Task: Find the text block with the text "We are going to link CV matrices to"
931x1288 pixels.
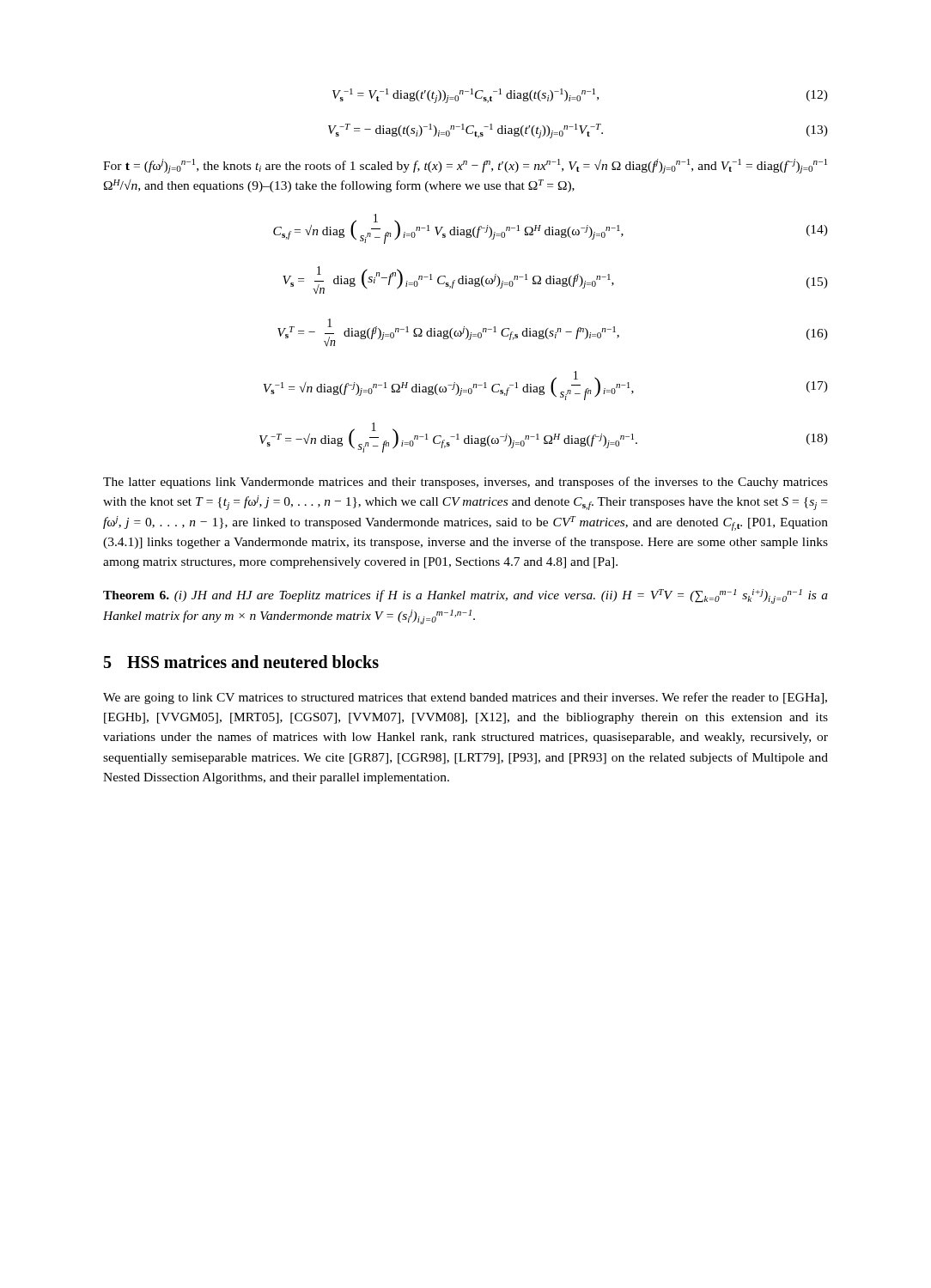Action: click(x=466, y=737)
